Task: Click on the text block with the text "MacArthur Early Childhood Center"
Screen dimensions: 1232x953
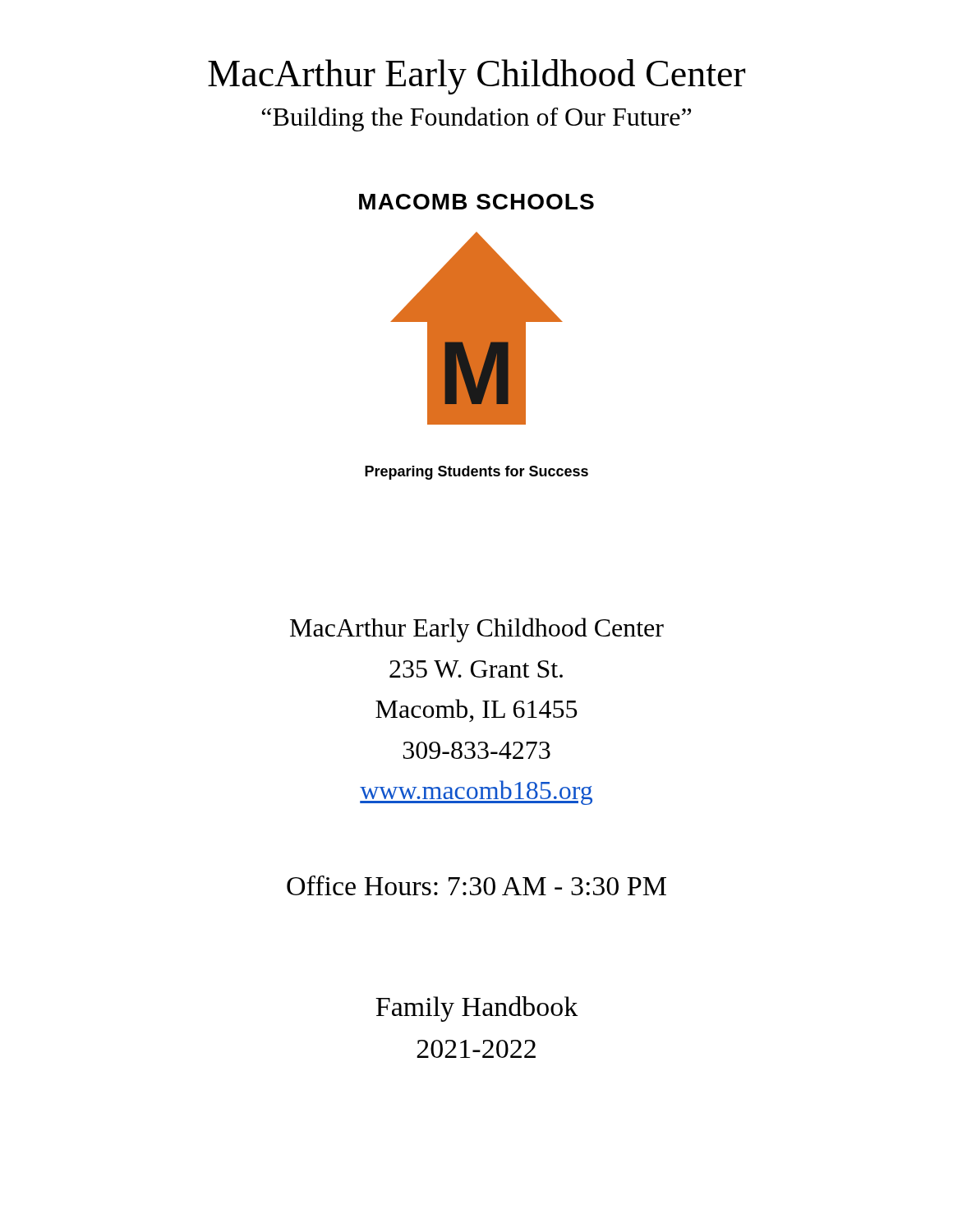Action: tap(476, 710)
